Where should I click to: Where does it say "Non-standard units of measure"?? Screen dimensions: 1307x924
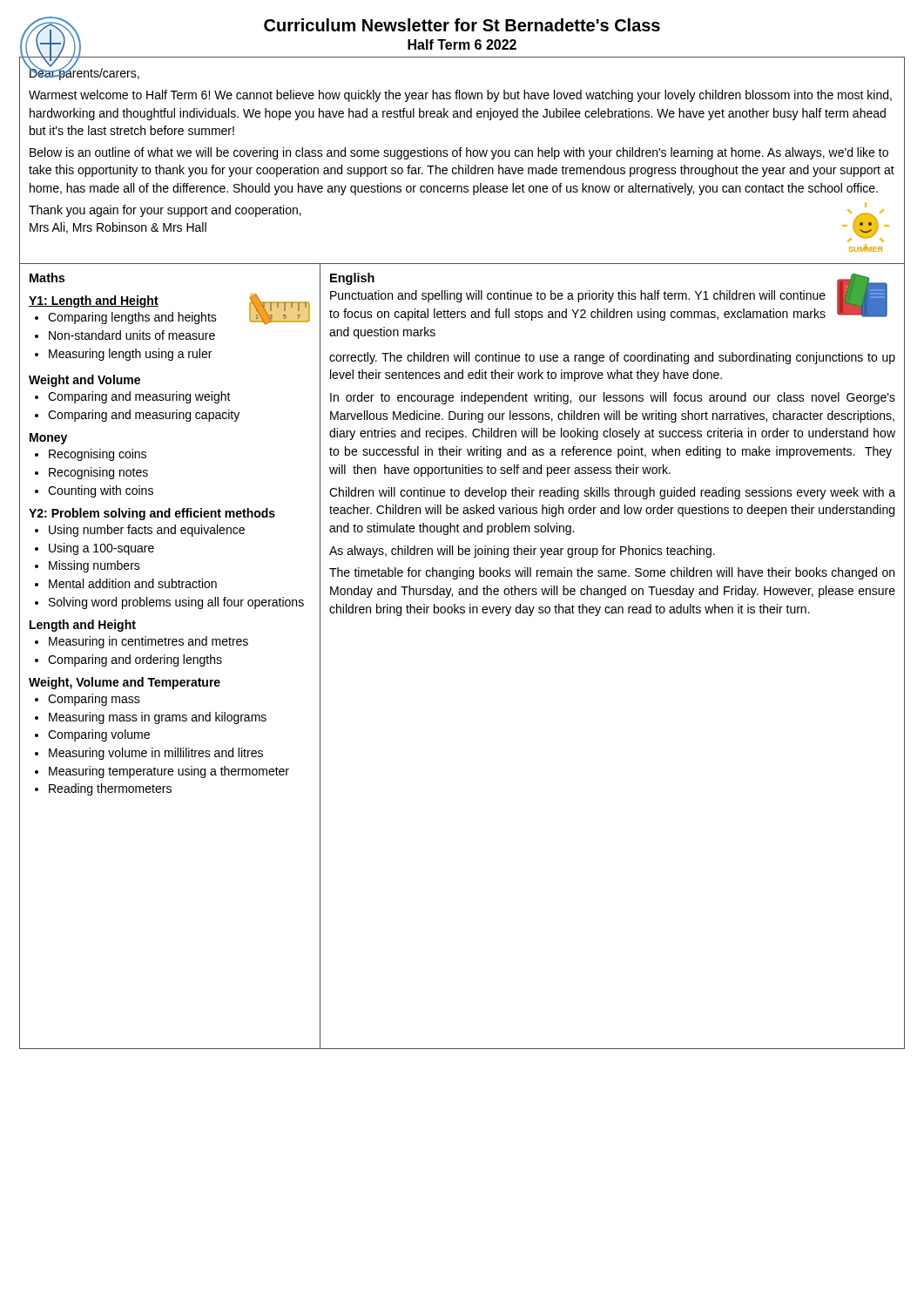tap(132, 335)
